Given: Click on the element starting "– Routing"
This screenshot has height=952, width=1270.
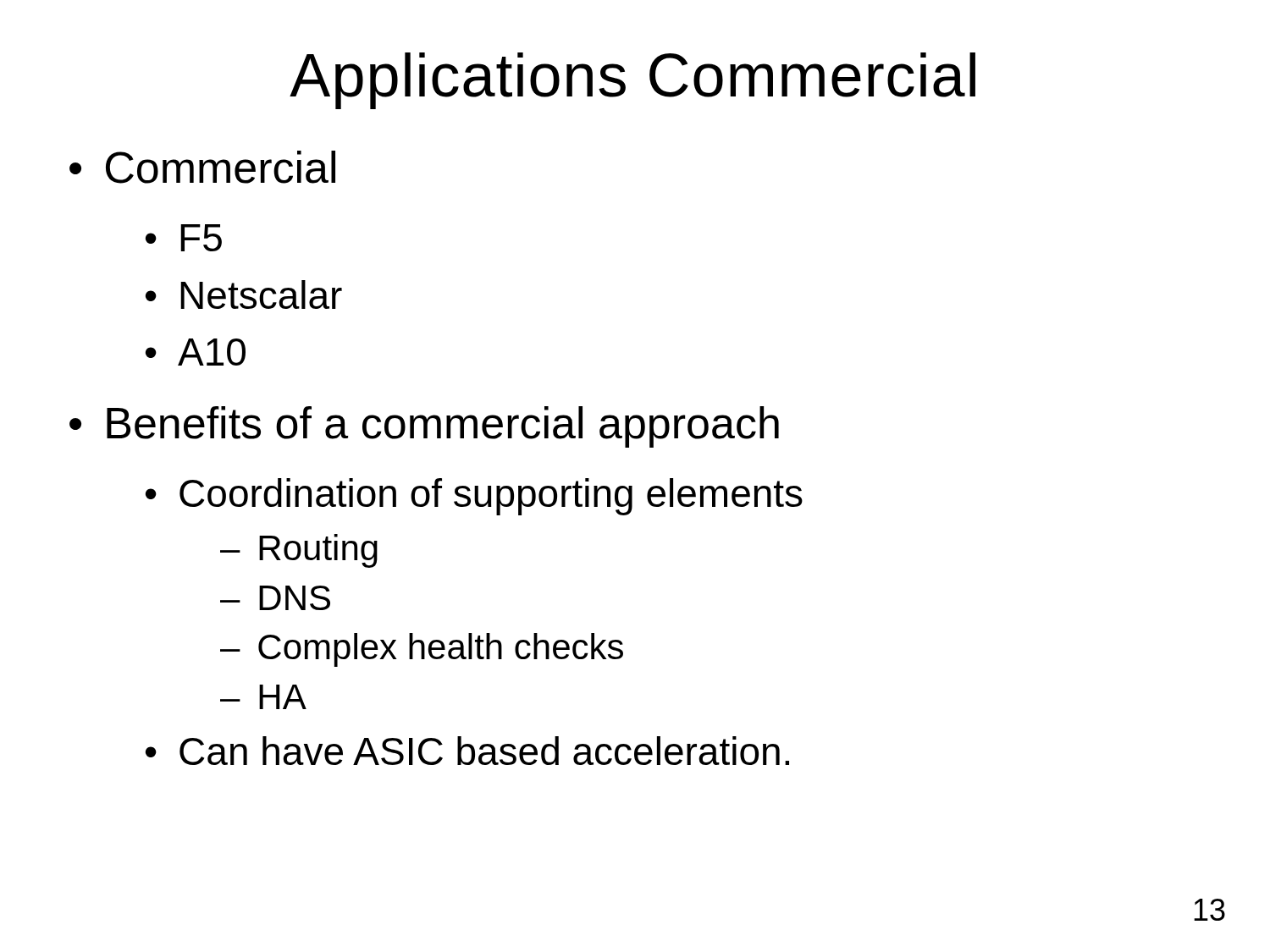Looking at the screenshot, I should 300,549.
